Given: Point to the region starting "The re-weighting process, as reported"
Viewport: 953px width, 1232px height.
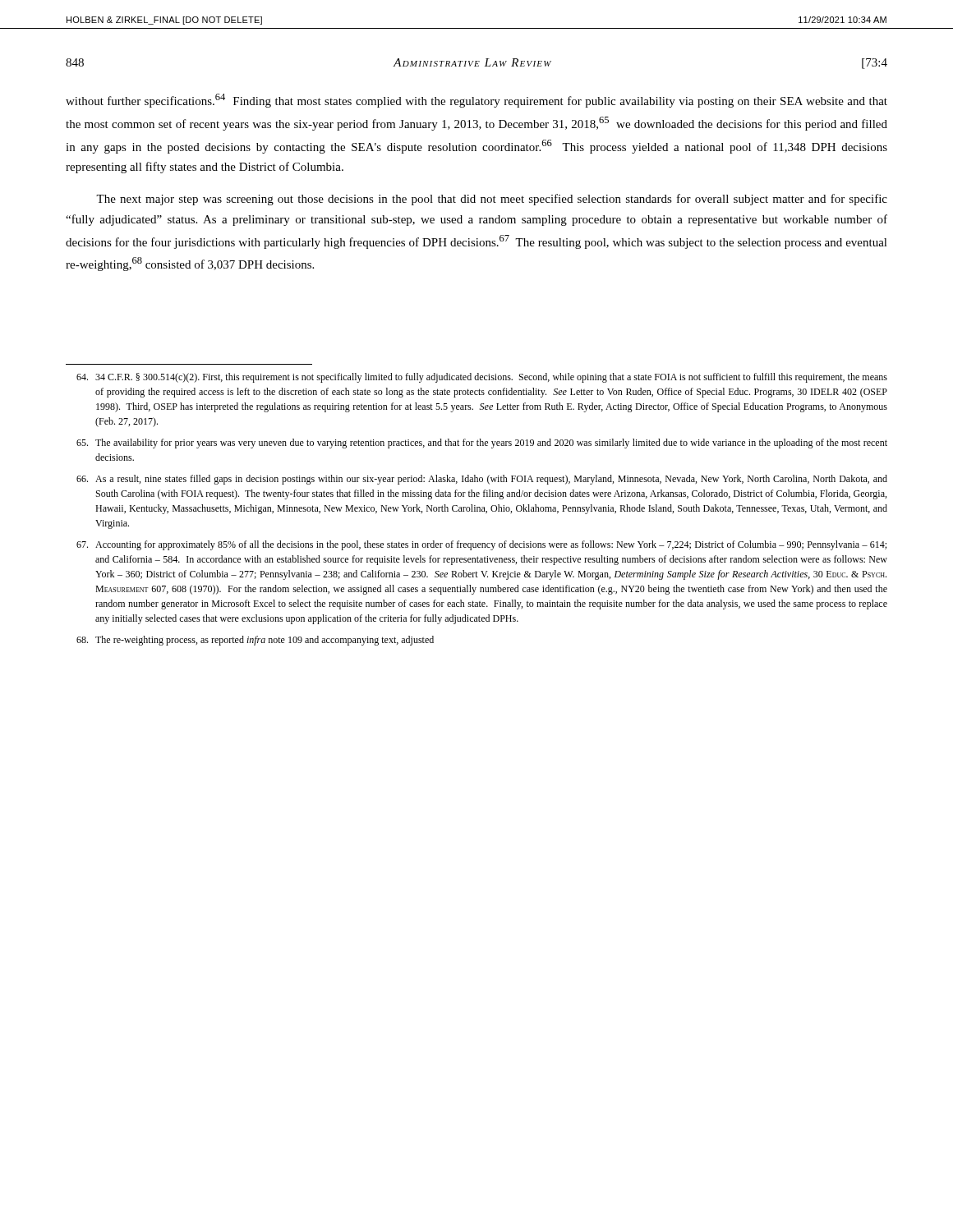Looking at the screenshot, I should 255,641.
